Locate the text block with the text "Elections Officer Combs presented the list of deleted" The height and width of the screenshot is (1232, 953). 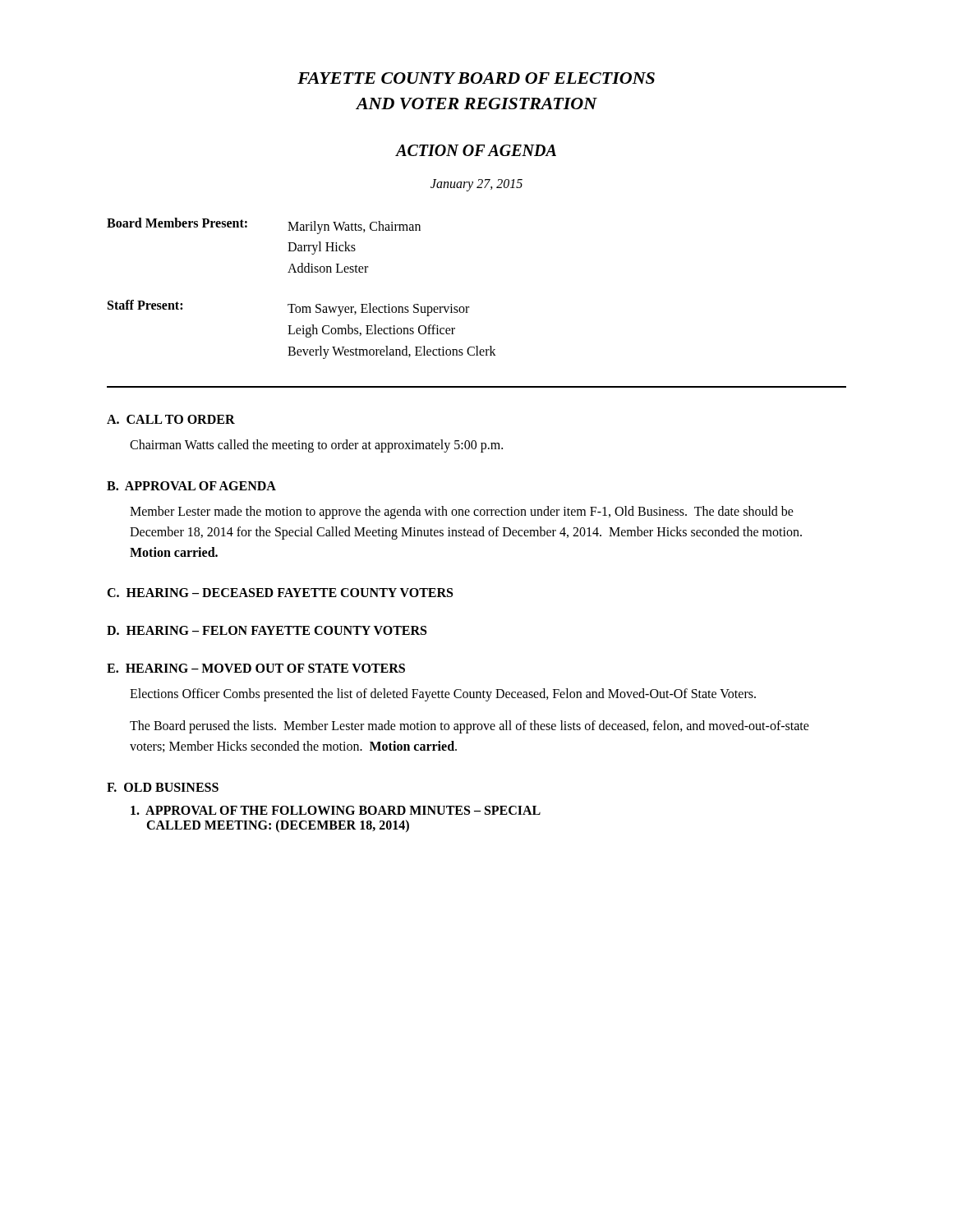[443, 694]
